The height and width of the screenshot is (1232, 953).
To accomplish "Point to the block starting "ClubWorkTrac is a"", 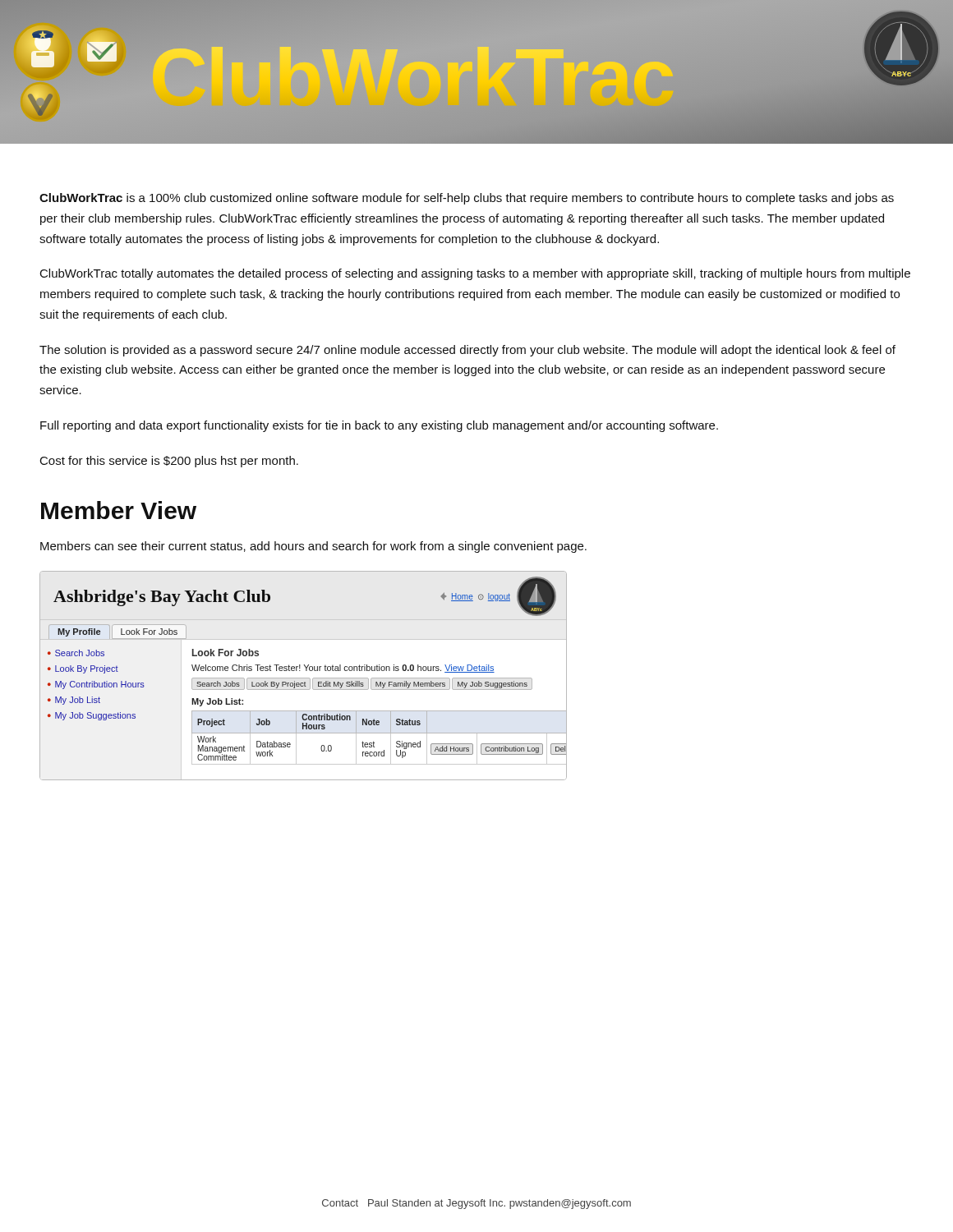I will pyautogui.click(x=467, y=218).
